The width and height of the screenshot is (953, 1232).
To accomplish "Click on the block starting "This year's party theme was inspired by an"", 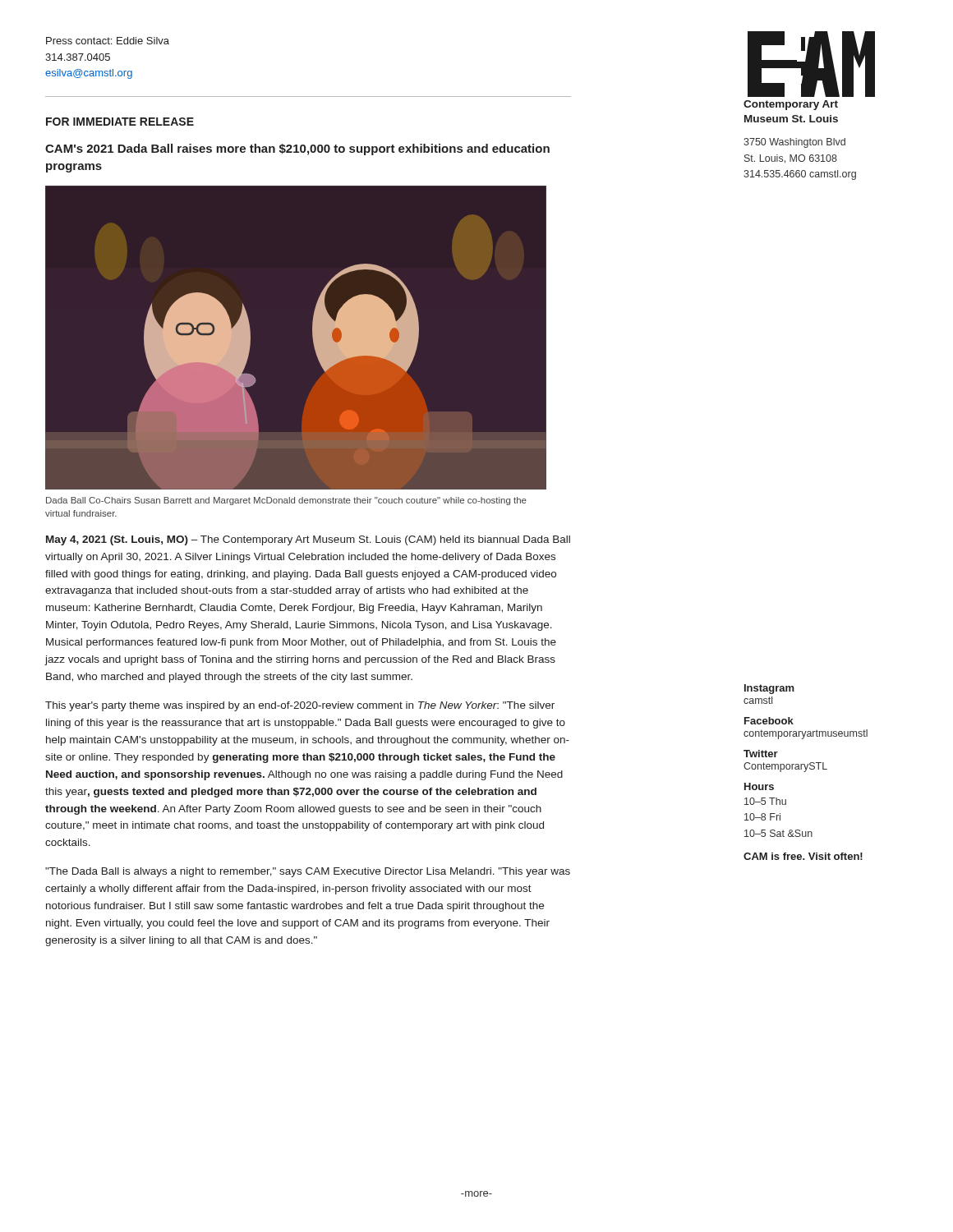I will tap(307, 774).
